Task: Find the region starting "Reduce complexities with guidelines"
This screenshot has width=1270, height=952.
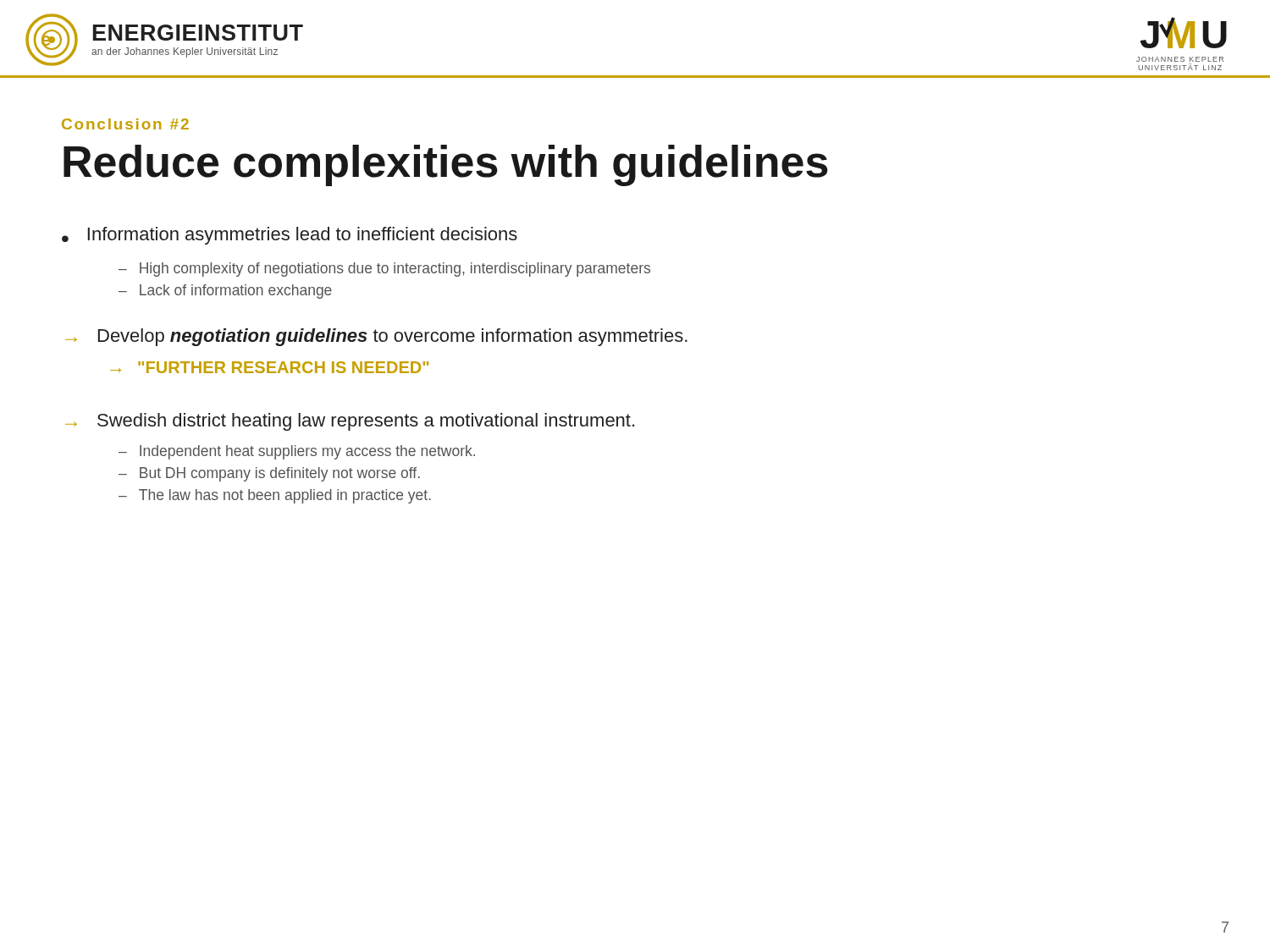Action: click(445, 162)
